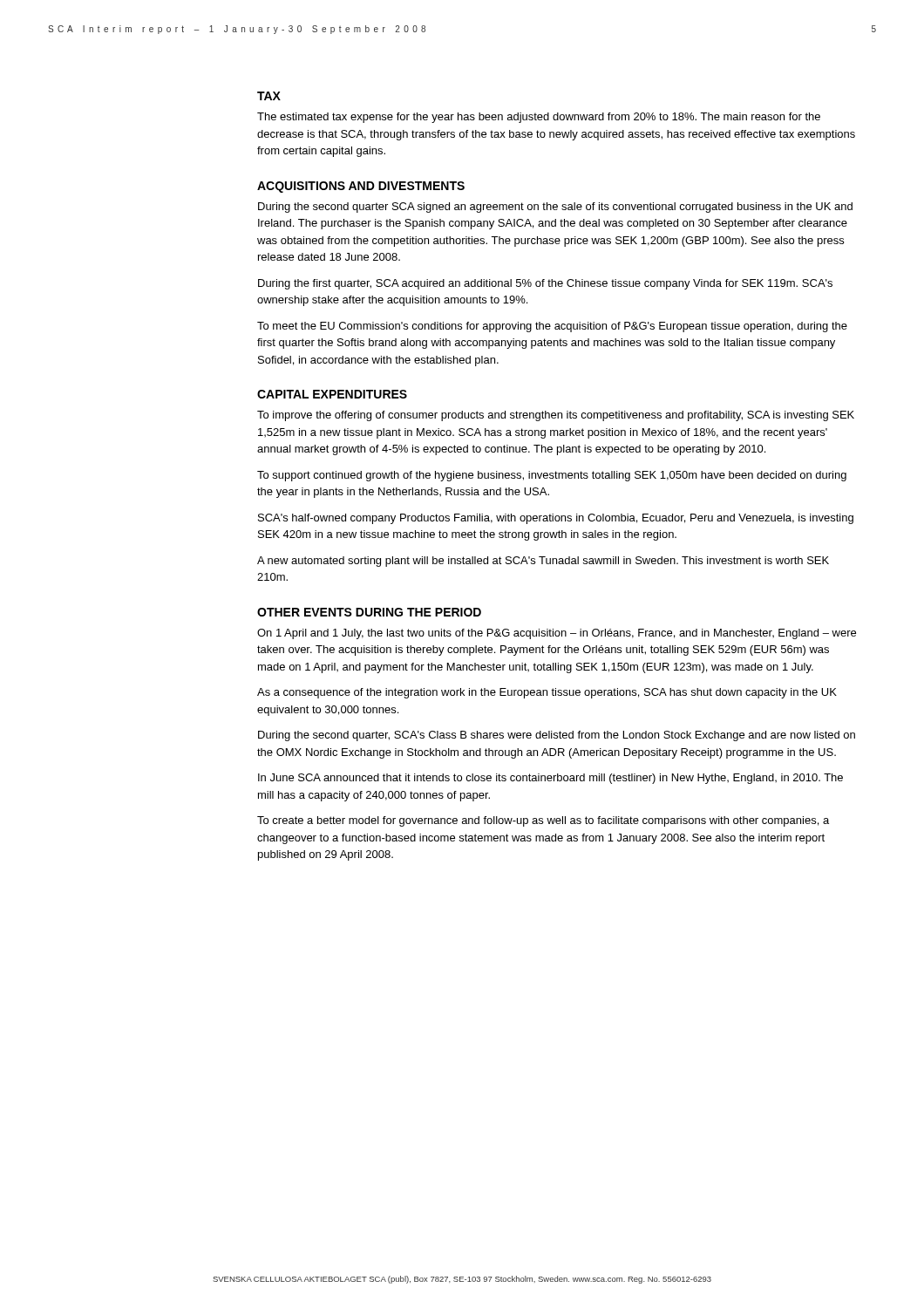Select the region starting "SCA's half-owned company"
Image resolution: width=924 pixels, height=1308 pixels.
556,526
